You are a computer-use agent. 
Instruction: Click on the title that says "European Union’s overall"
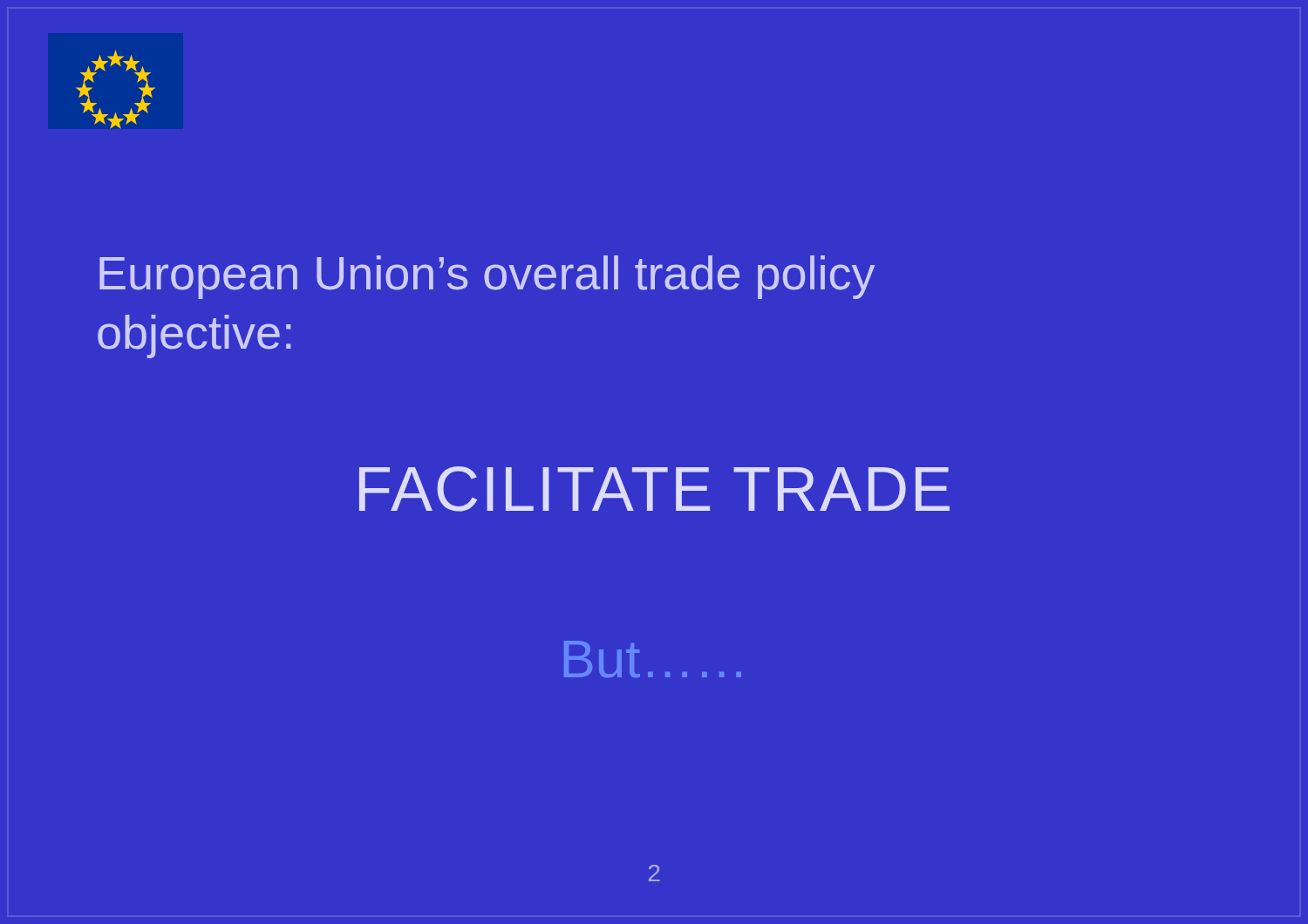[485, 303]
